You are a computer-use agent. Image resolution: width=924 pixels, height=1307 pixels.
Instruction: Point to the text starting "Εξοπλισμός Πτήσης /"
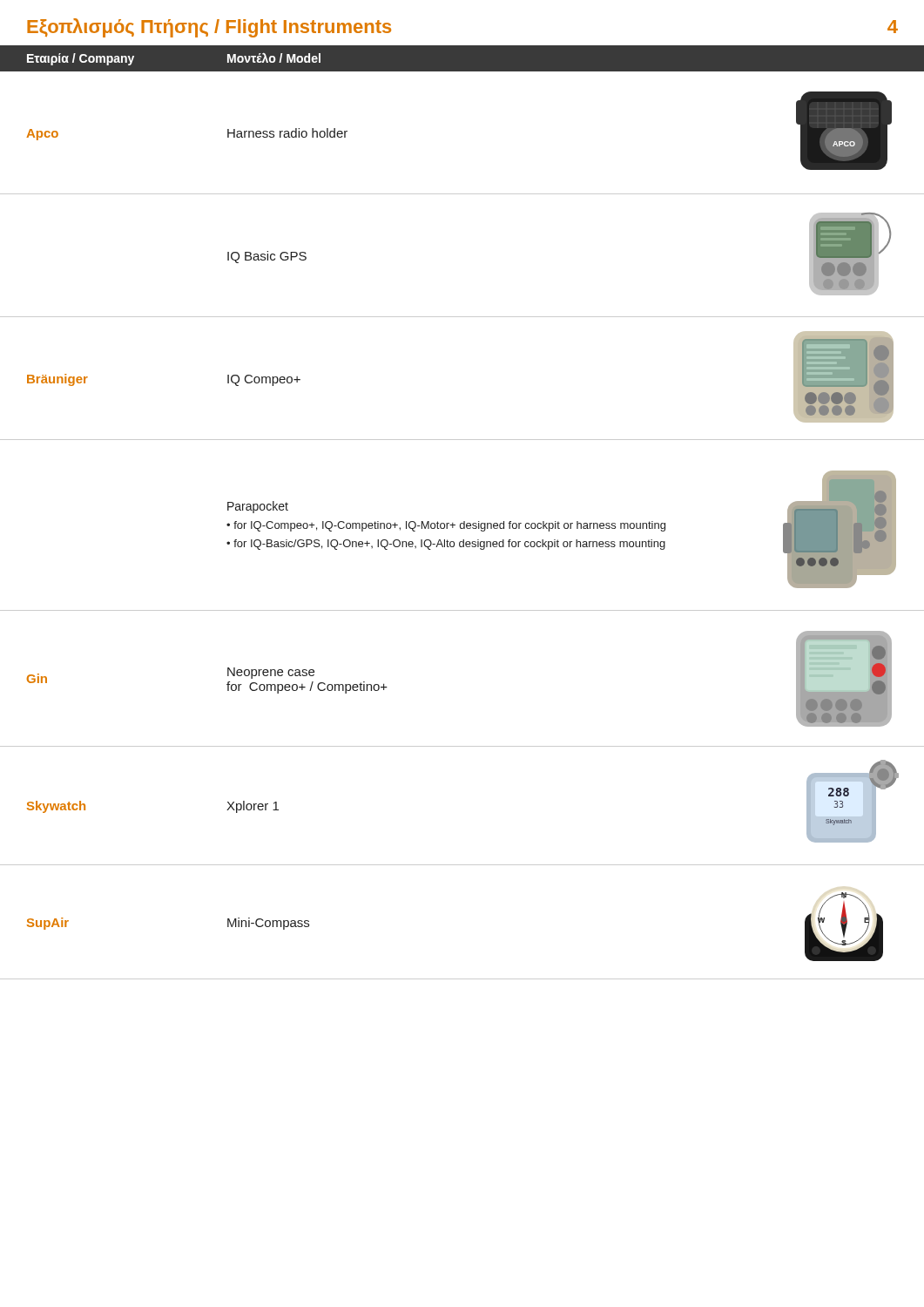coord(209,27)
